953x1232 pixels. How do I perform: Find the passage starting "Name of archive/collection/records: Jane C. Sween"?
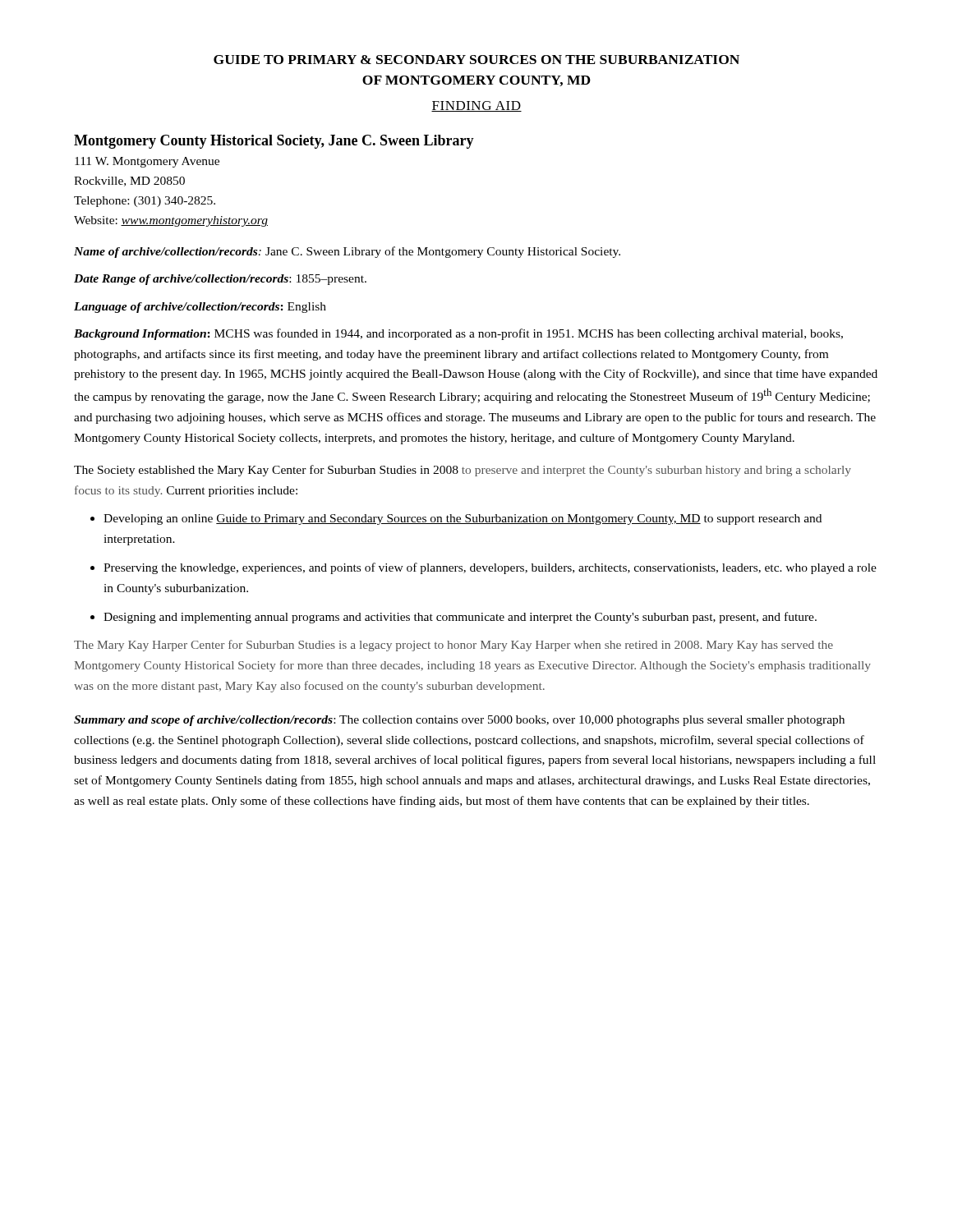coord(348,251)
